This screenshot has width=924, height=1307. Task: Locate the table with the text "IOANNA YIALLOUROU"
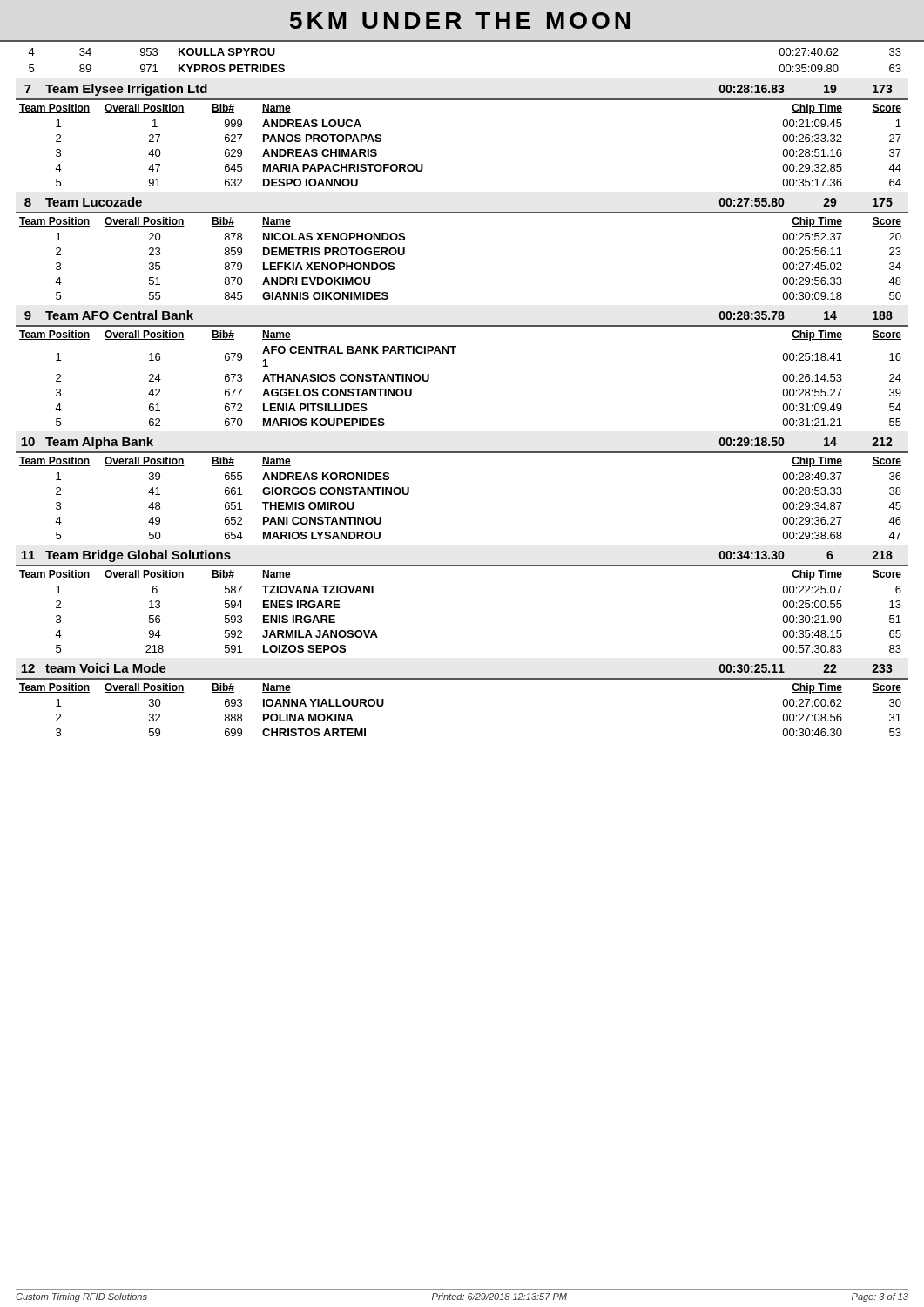coord(462,699)
